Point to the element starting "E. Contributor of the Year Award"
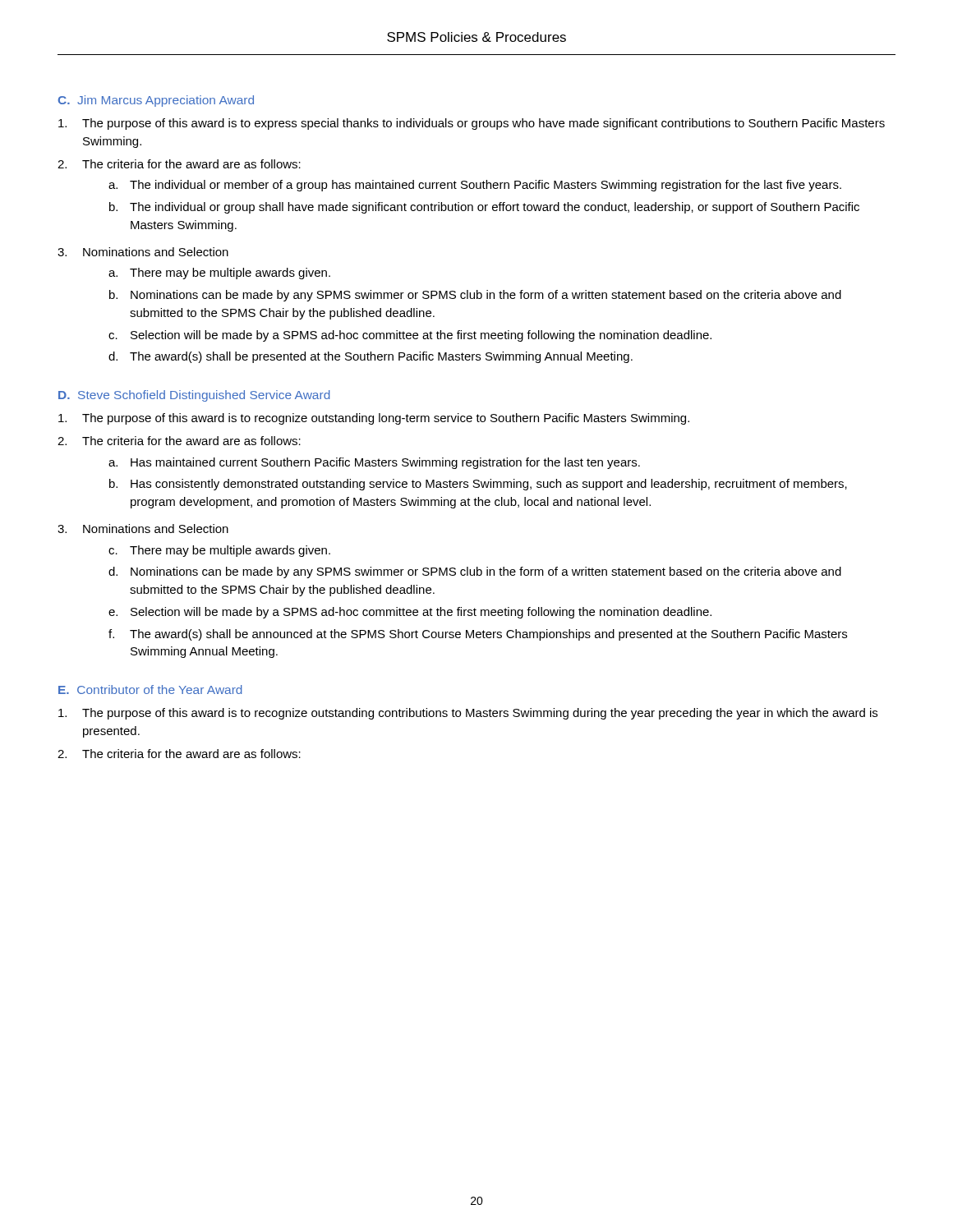 click(150, 690)
